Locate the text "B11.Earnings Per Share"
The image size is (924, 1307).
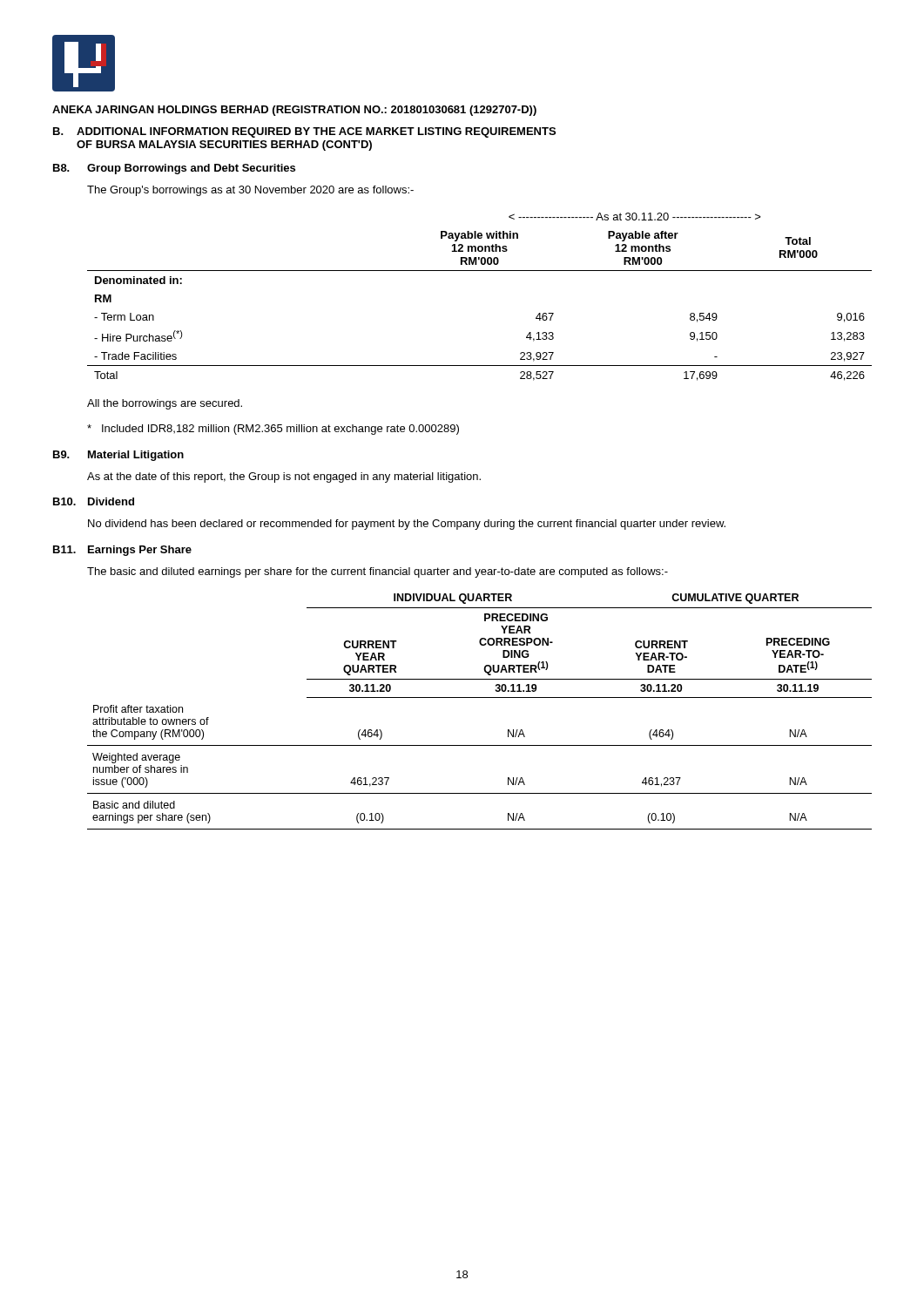pyautogui.click(x=122, y=549)
